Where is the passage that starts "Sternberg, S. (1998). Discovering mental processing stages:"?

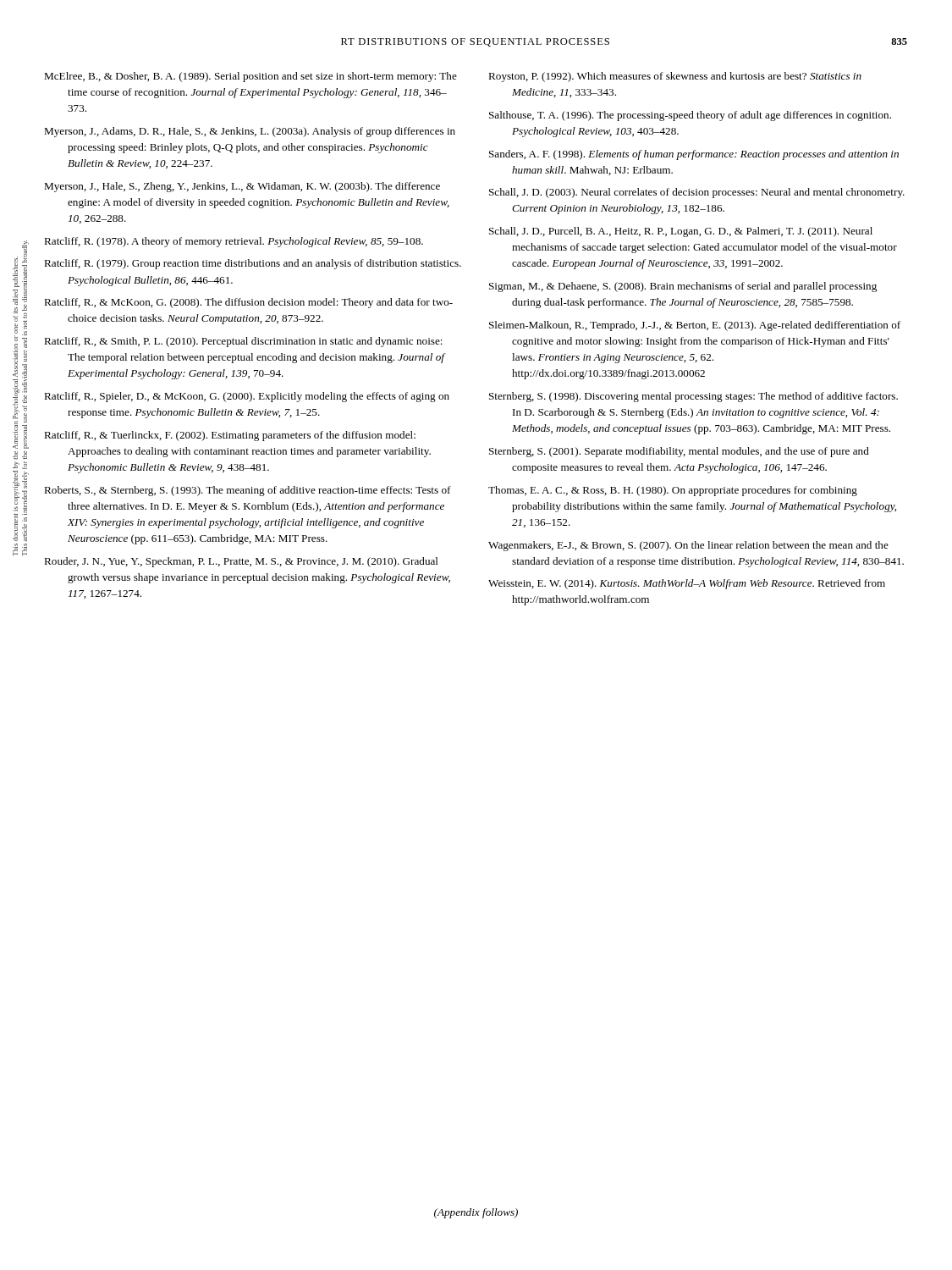(693, 412)
